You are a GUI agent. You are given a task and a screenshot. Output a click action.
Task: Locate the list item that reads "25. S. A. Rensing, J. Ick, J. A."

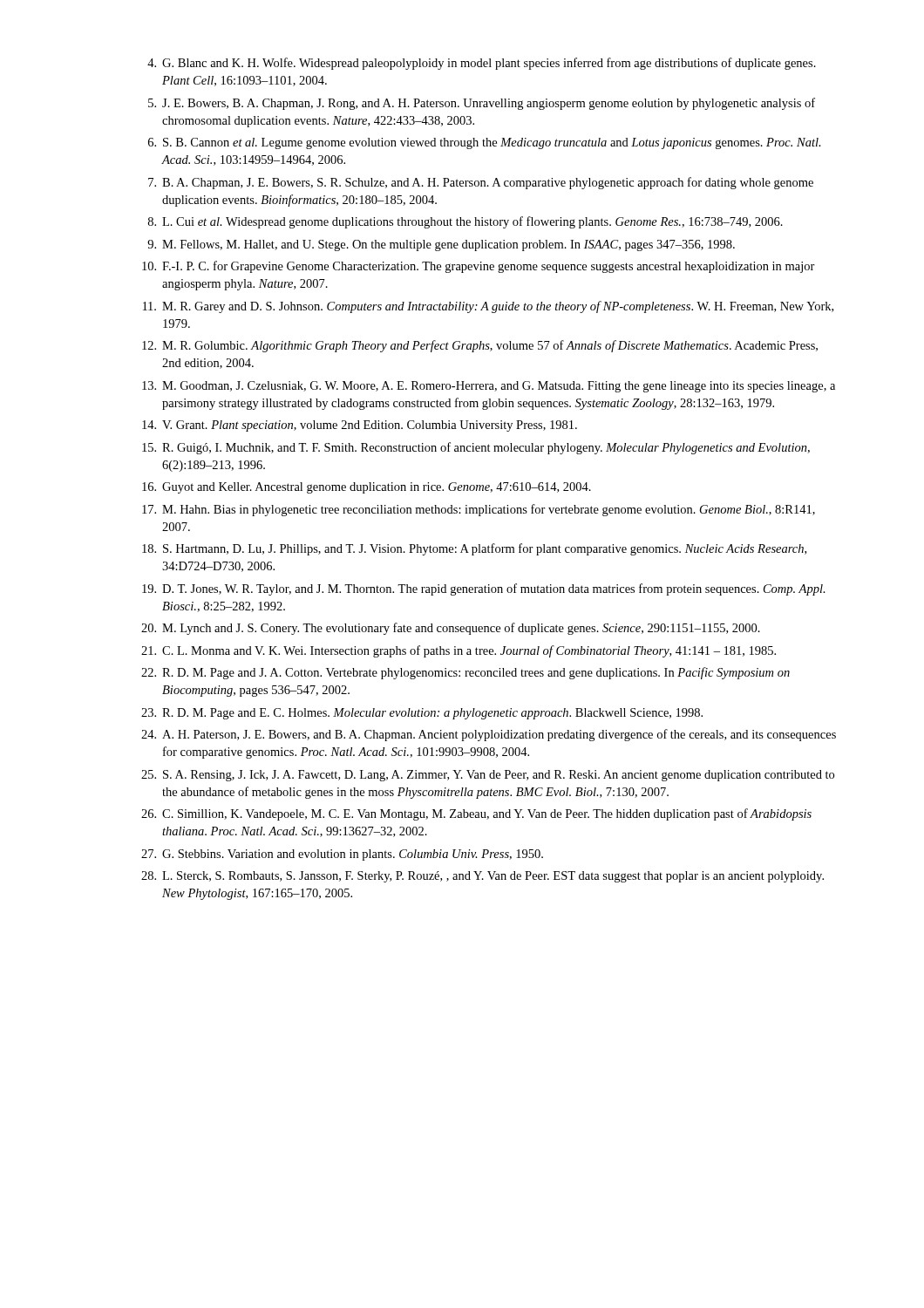coord(483,783)
